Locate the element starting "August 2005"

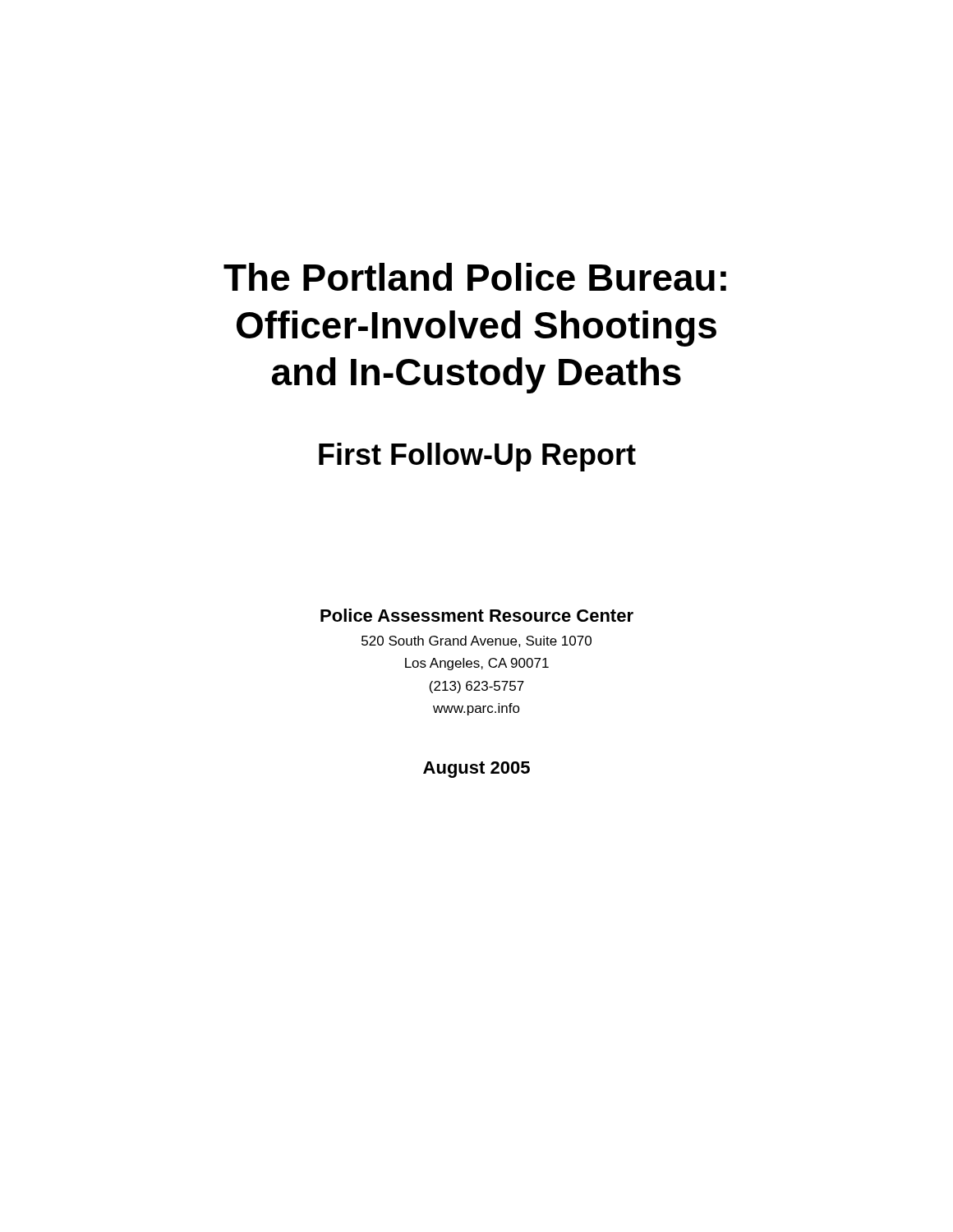click(x=476, y=768)
